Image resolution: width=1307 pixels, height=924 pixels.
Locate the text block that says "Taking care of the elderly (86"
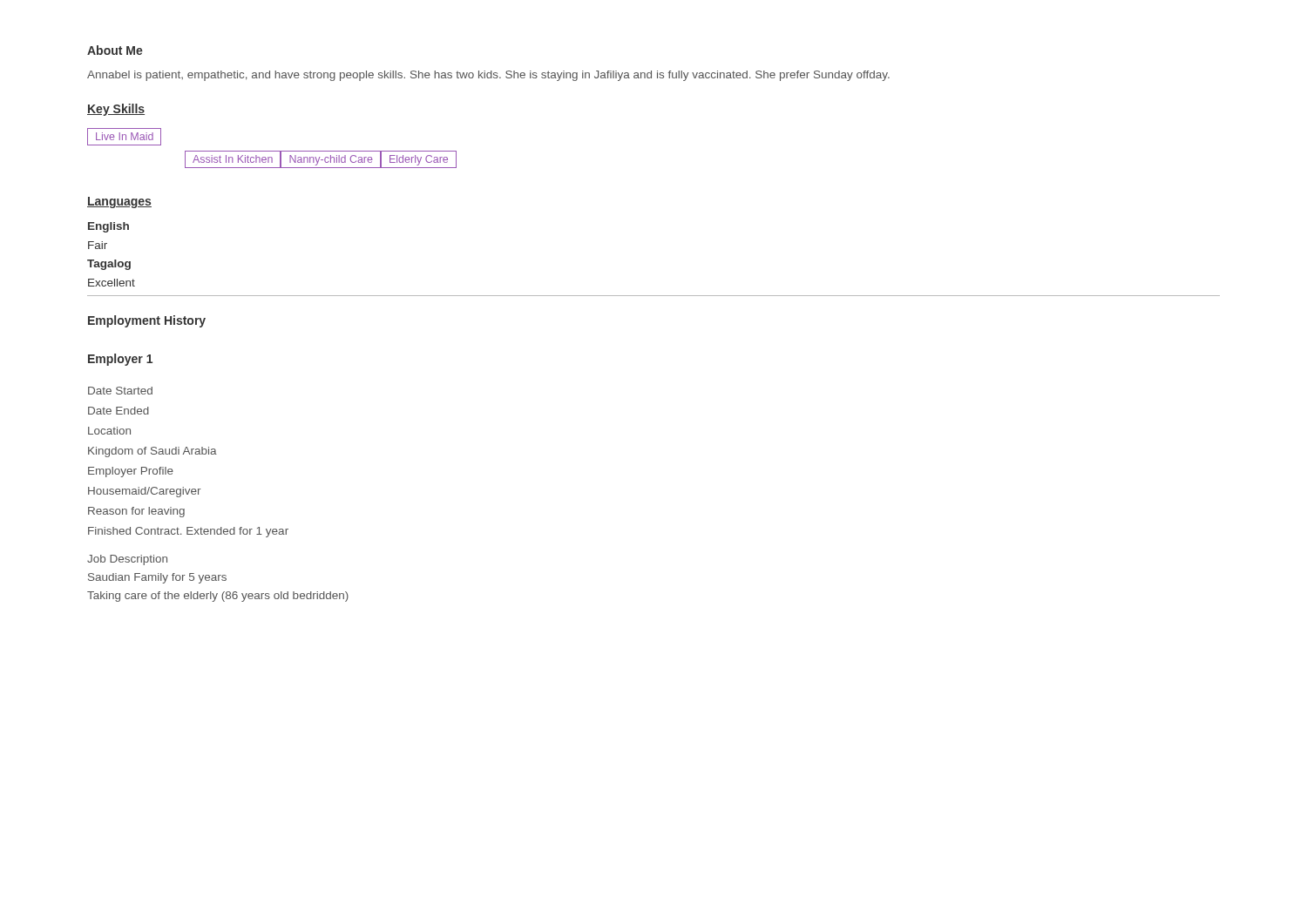pos(218,595)
